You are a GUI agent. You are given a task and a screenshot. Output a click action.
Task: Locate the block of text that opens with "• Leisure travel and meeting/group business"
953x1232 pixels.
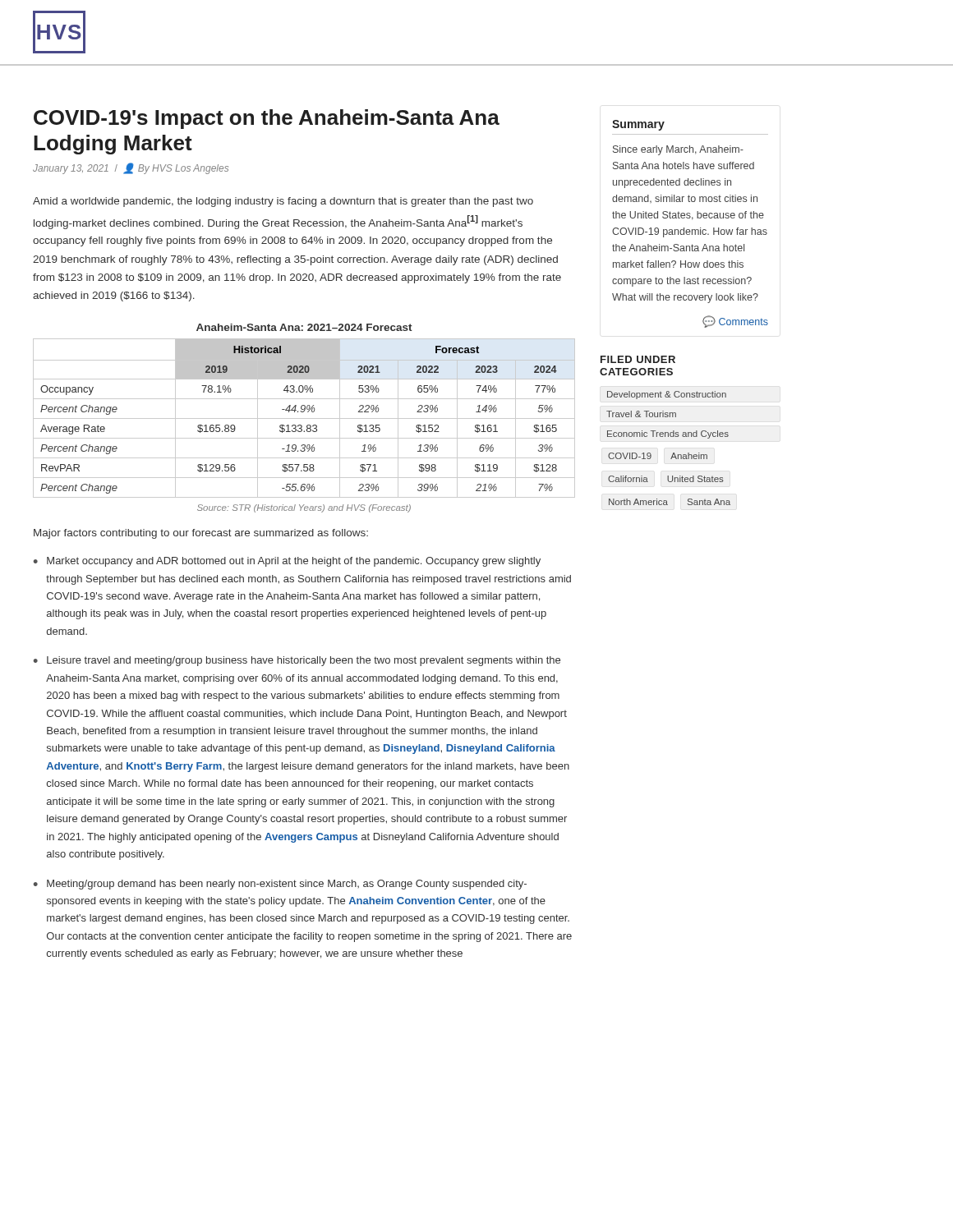coord(304,757)
